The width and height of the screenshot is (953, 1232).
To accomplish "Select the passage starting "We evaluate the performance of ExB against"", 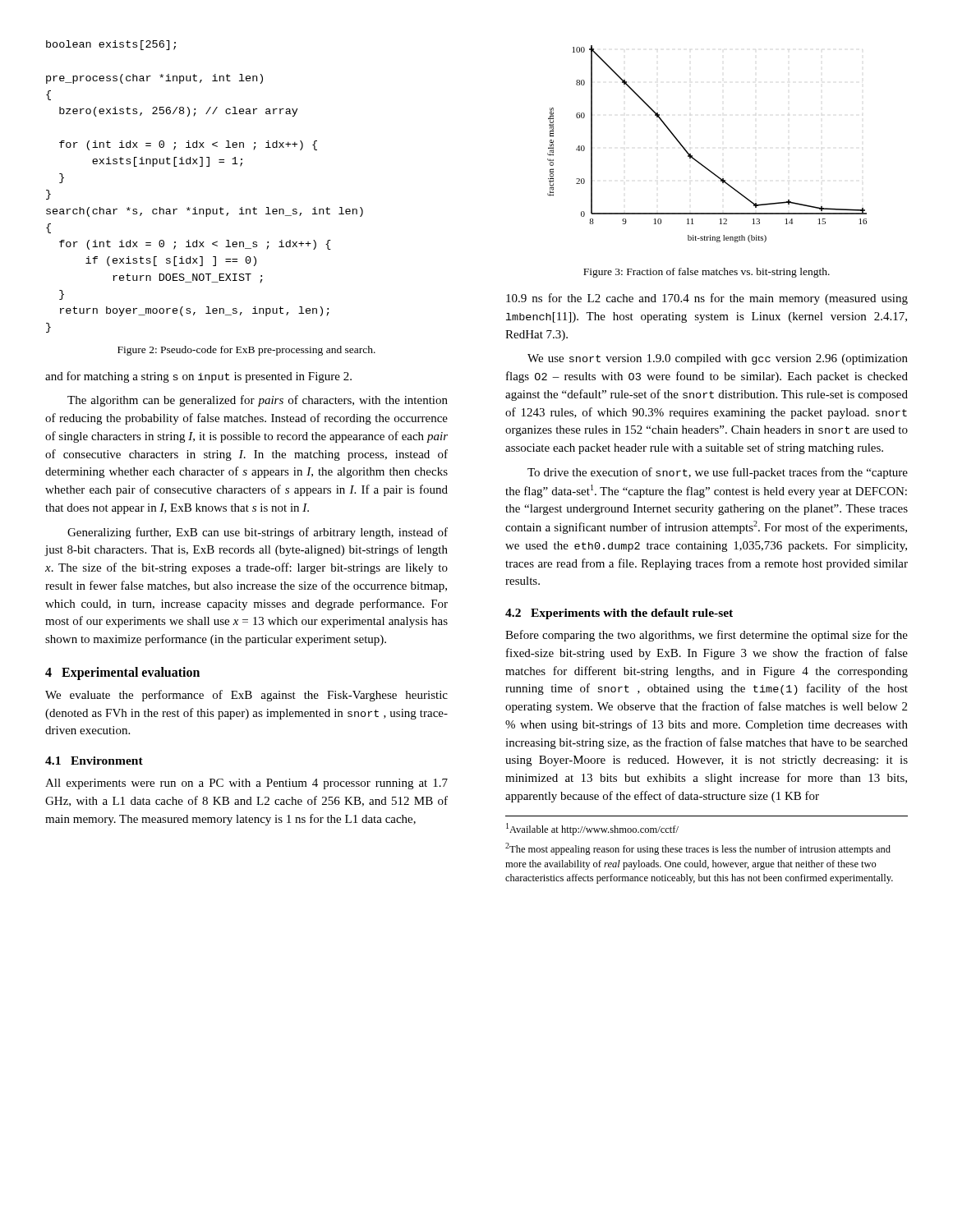I will 246,713.
